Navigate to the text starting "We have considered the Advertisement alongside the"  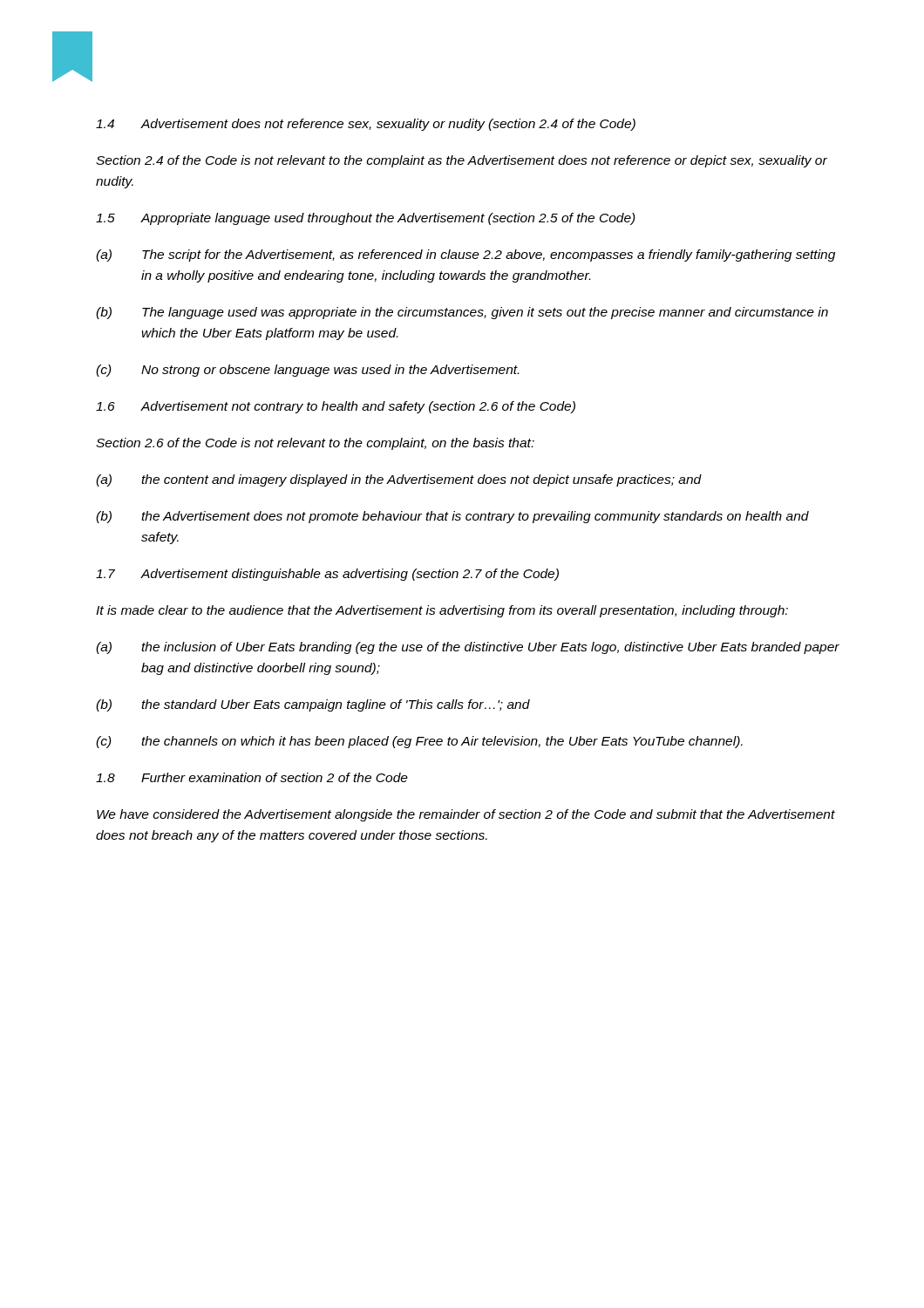tap(471, 825)
